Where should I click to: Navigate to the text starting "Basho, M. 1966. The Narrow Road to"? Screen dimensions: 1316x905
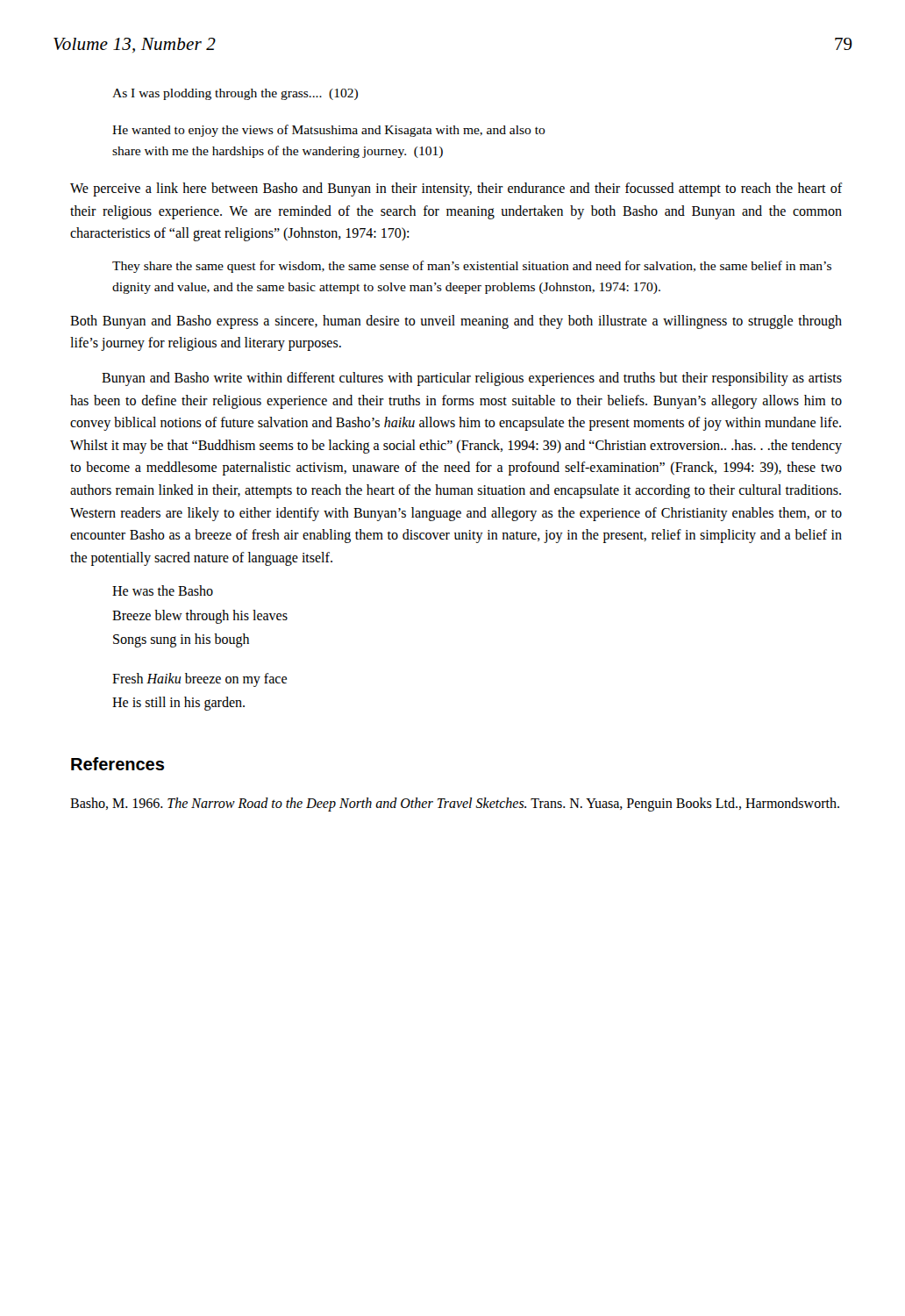[x=455, y=803]
